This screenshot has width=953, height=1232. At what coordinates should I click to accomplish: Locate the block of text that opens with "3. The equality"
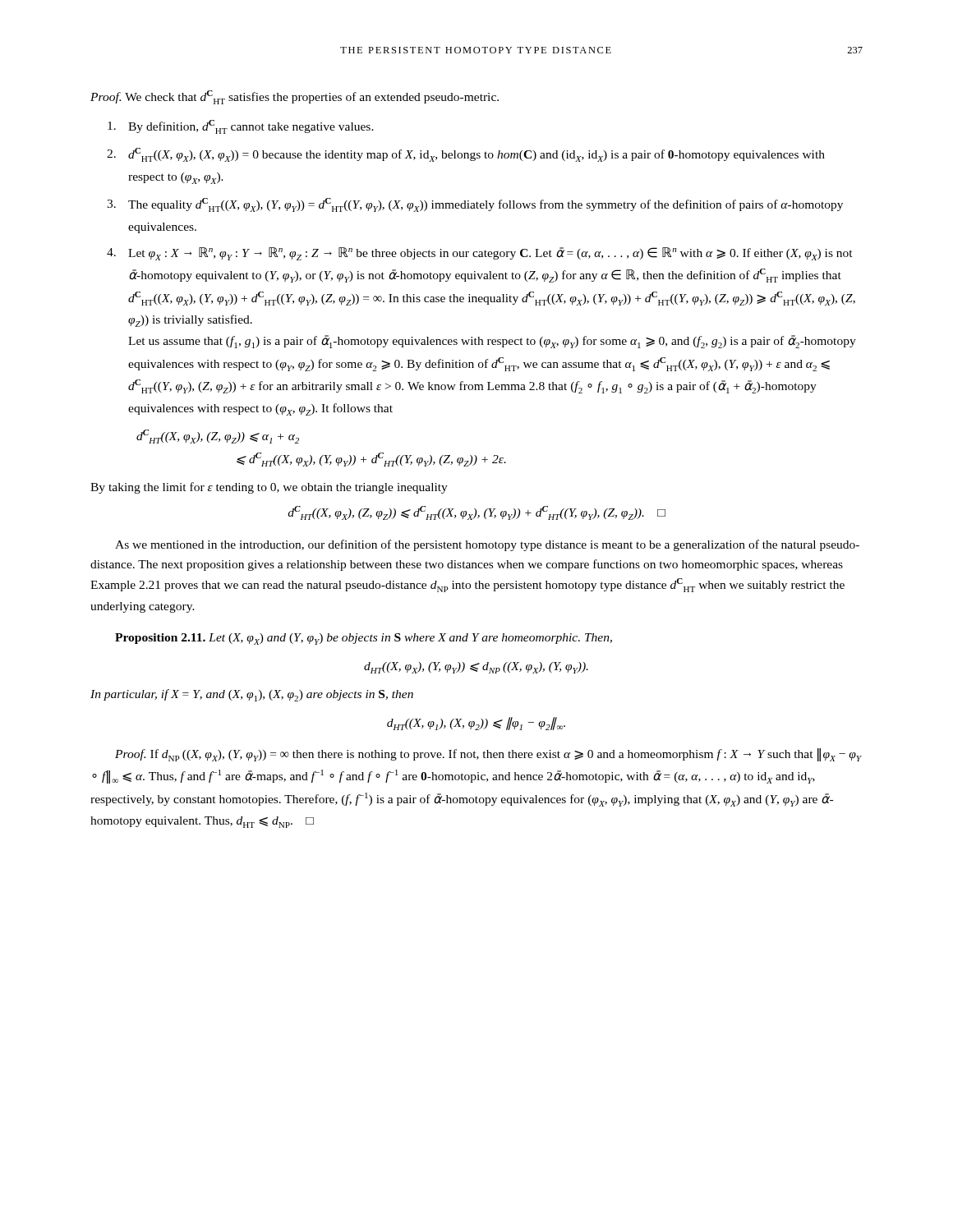tap(485, 215)
